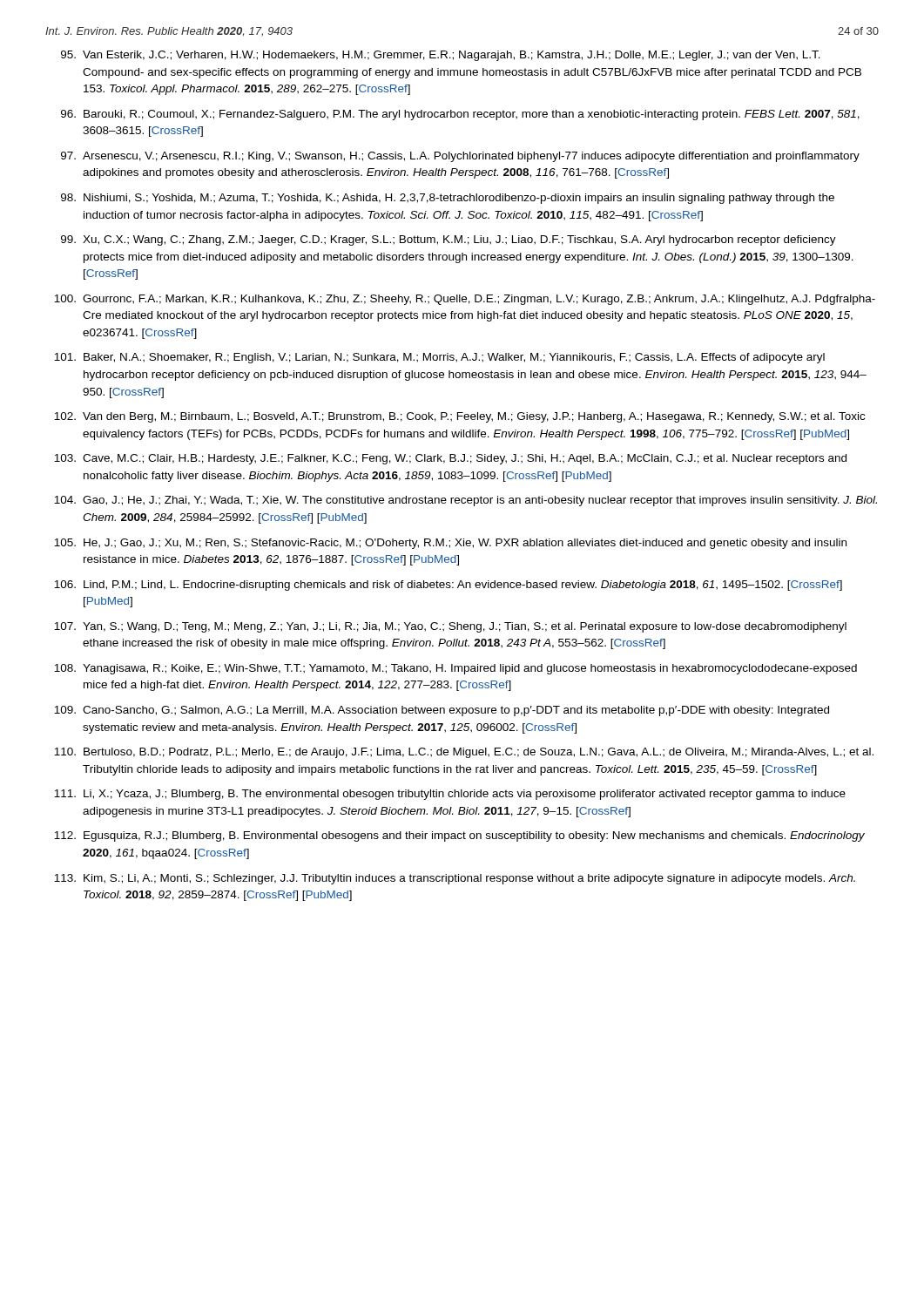Select the list item that says "102. Van den Berg, M.; Birnbaum,"
The width and height of the screenshot is (924, 1307).
(x=462, y=425)
